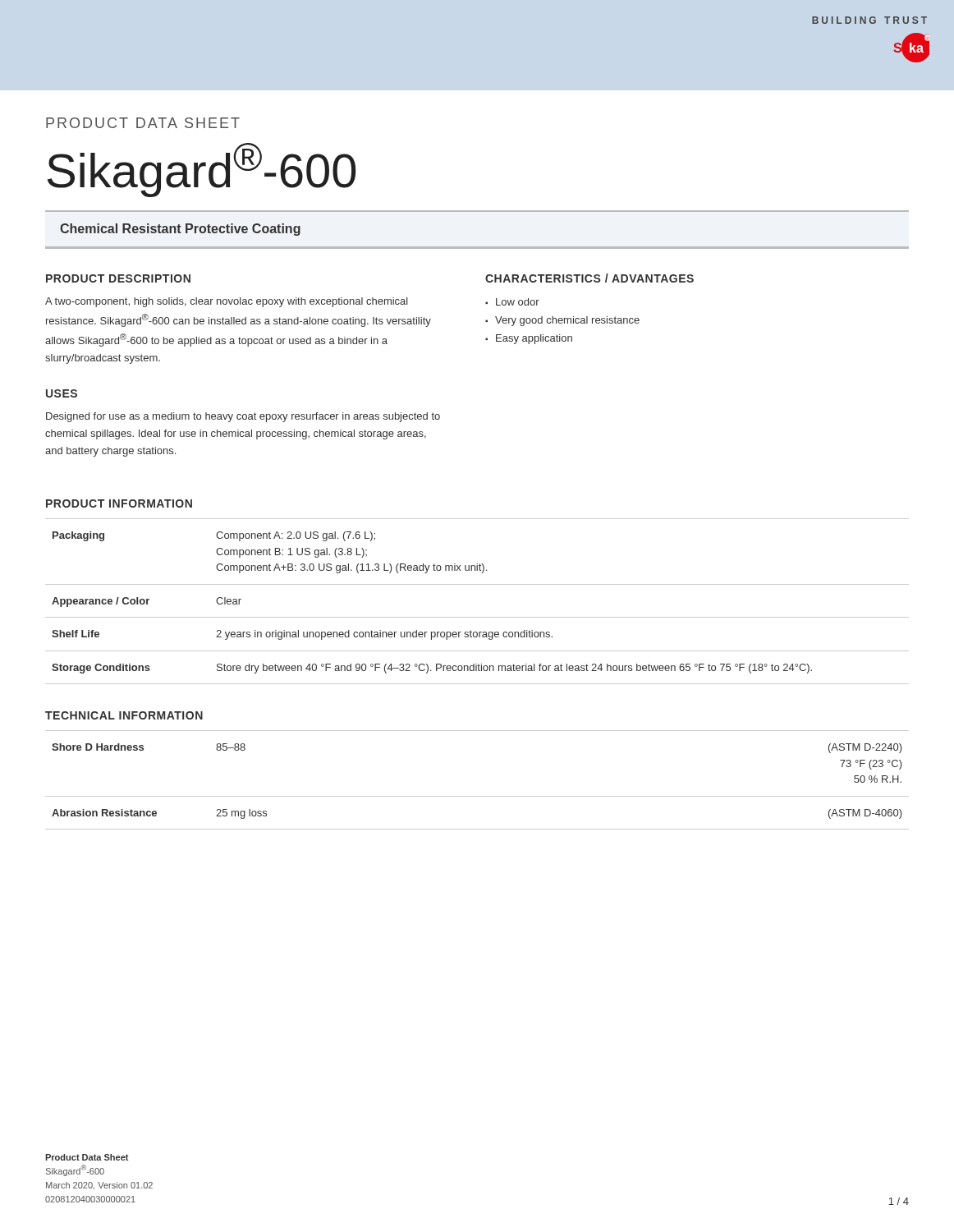Find the table that mentions "(ASTM D-2240) 73"
The width and height of the screenshot is (954, 1232).
click(477, 780)
